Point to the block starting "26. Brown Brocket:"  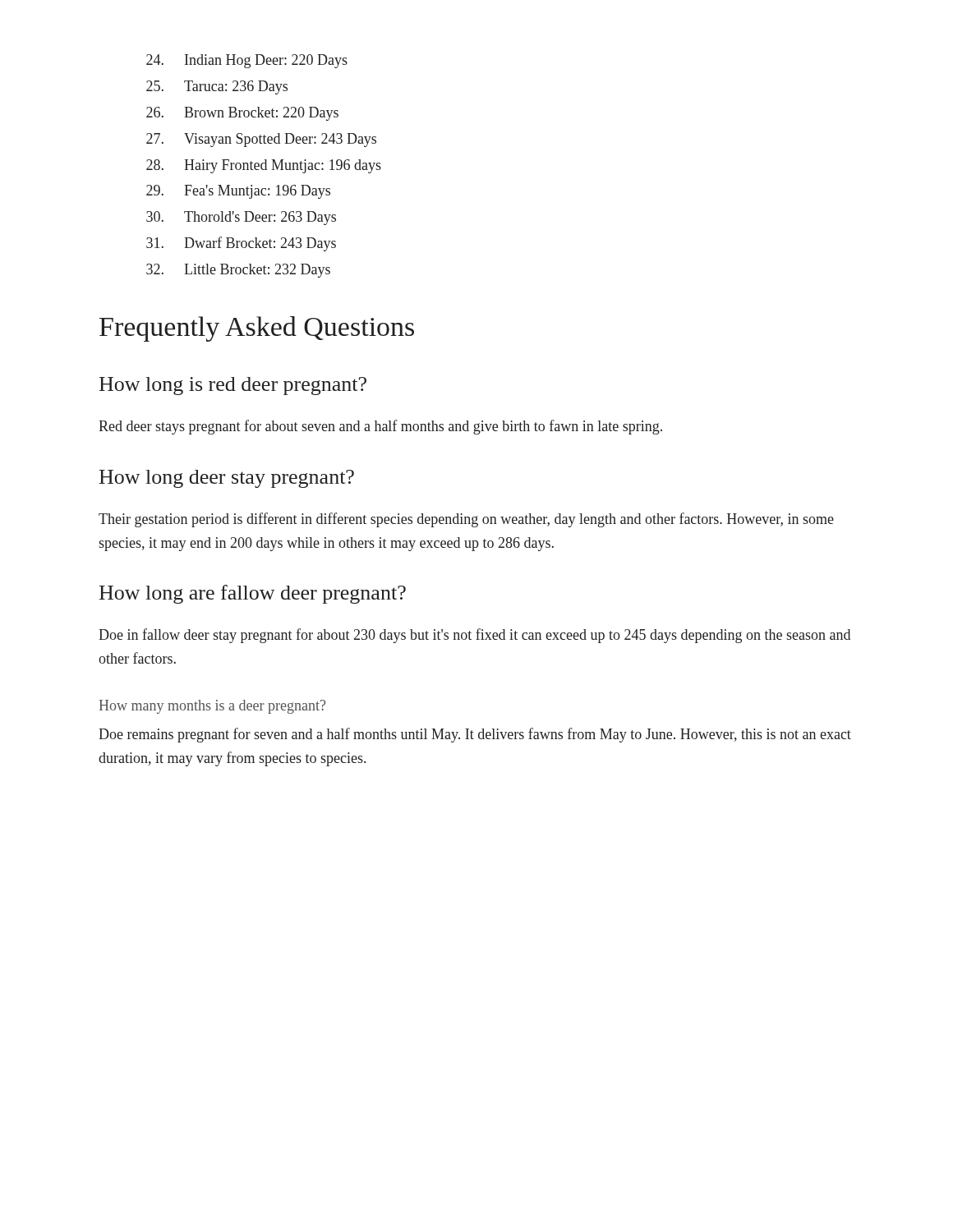point(242,114)
